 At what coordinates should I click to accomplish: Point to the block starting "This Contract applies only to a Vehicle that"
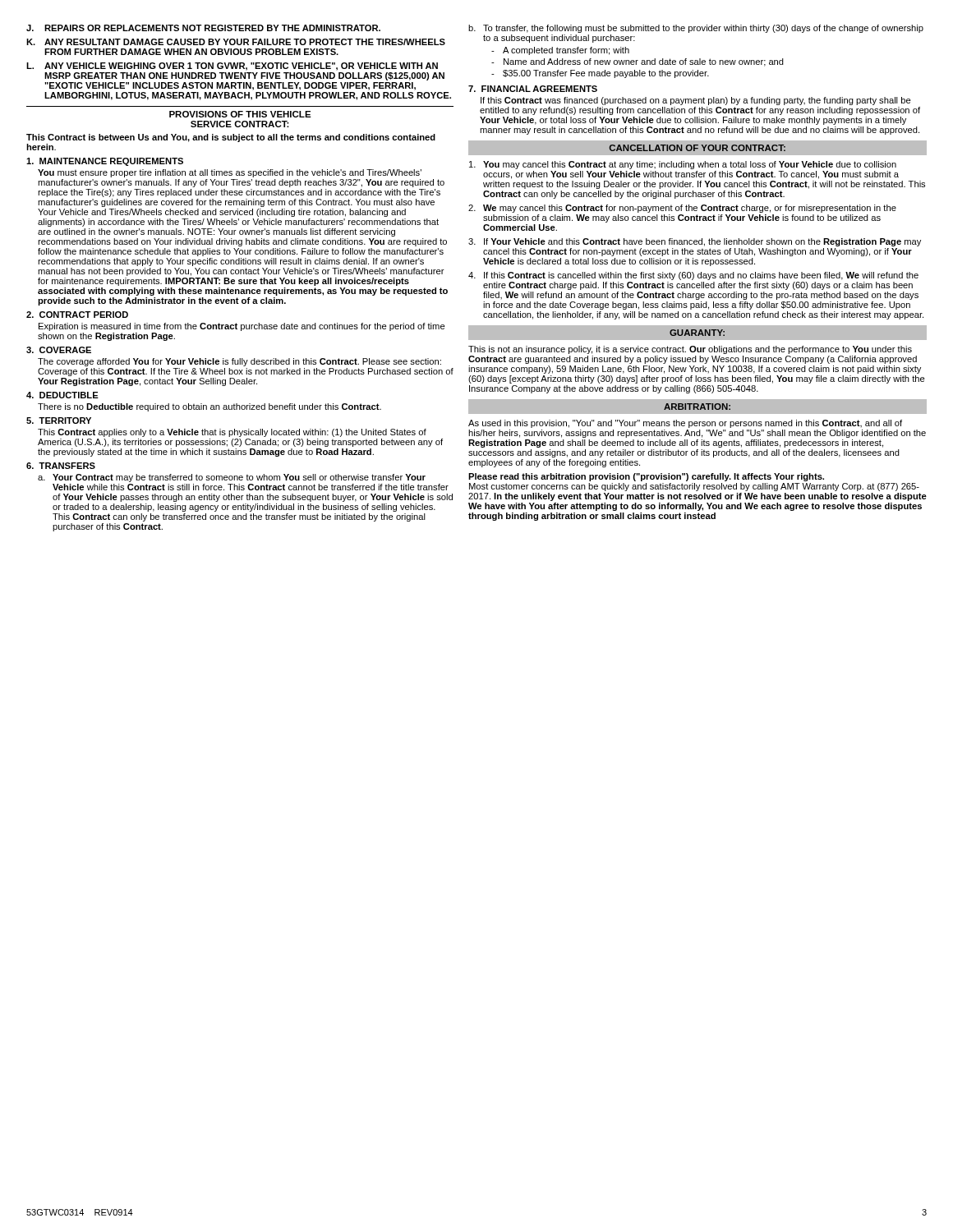tap(240, 442)
